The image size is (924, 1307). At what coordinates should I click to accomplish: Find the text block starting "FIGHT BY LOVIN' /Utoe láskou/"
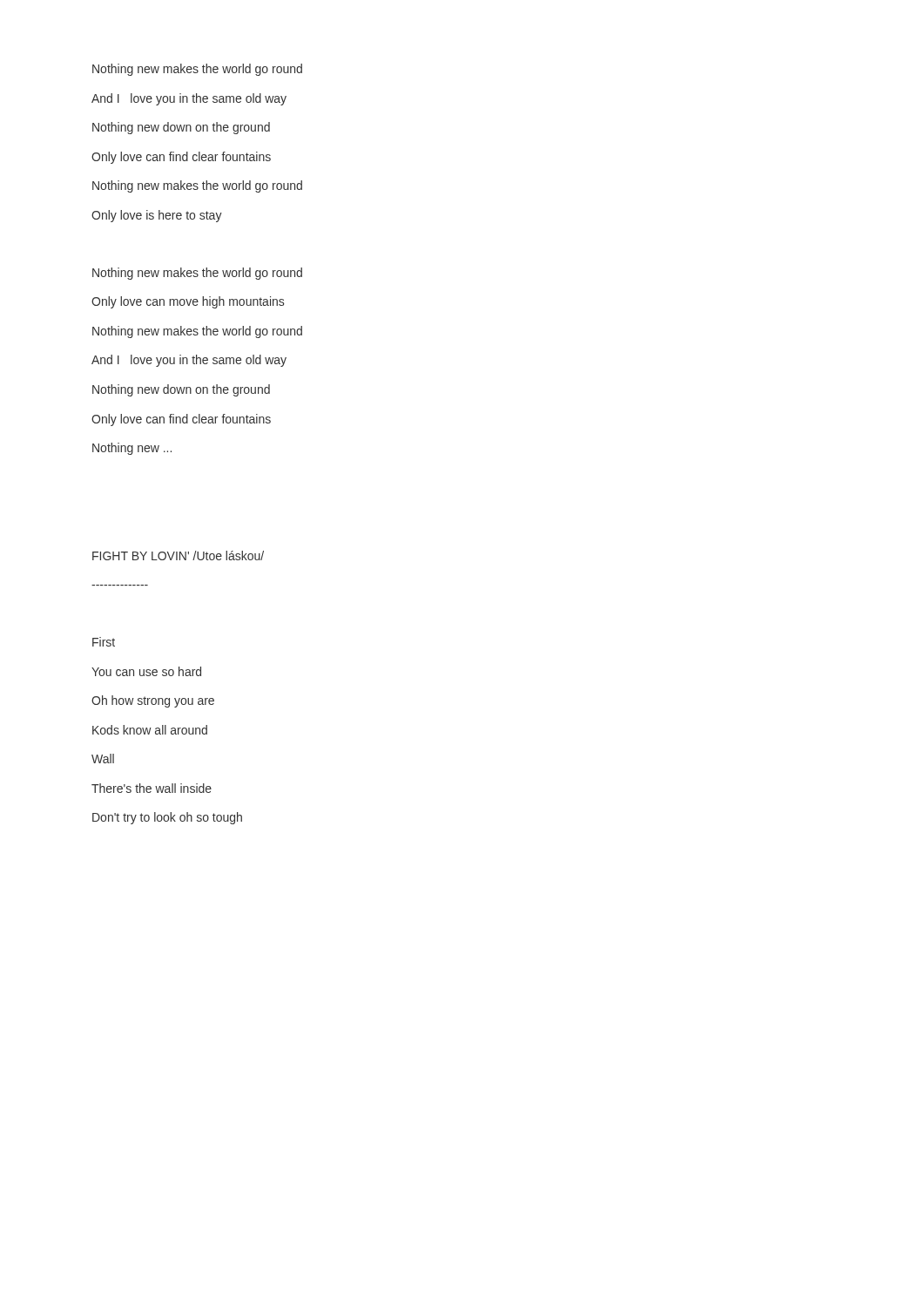point(178,556)
